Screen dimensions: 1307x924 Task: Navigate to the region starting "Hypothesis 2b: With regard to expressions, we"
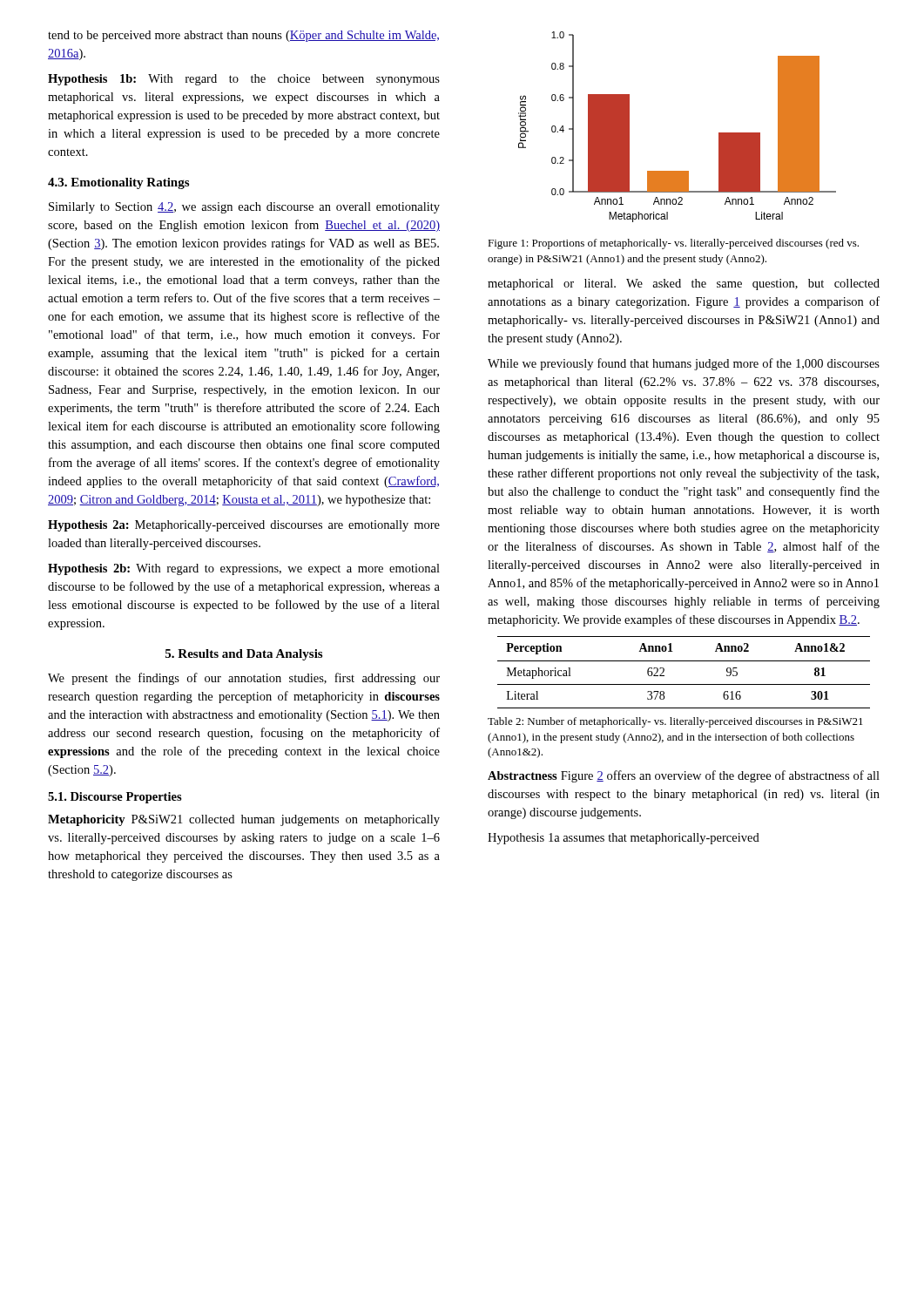244,596
